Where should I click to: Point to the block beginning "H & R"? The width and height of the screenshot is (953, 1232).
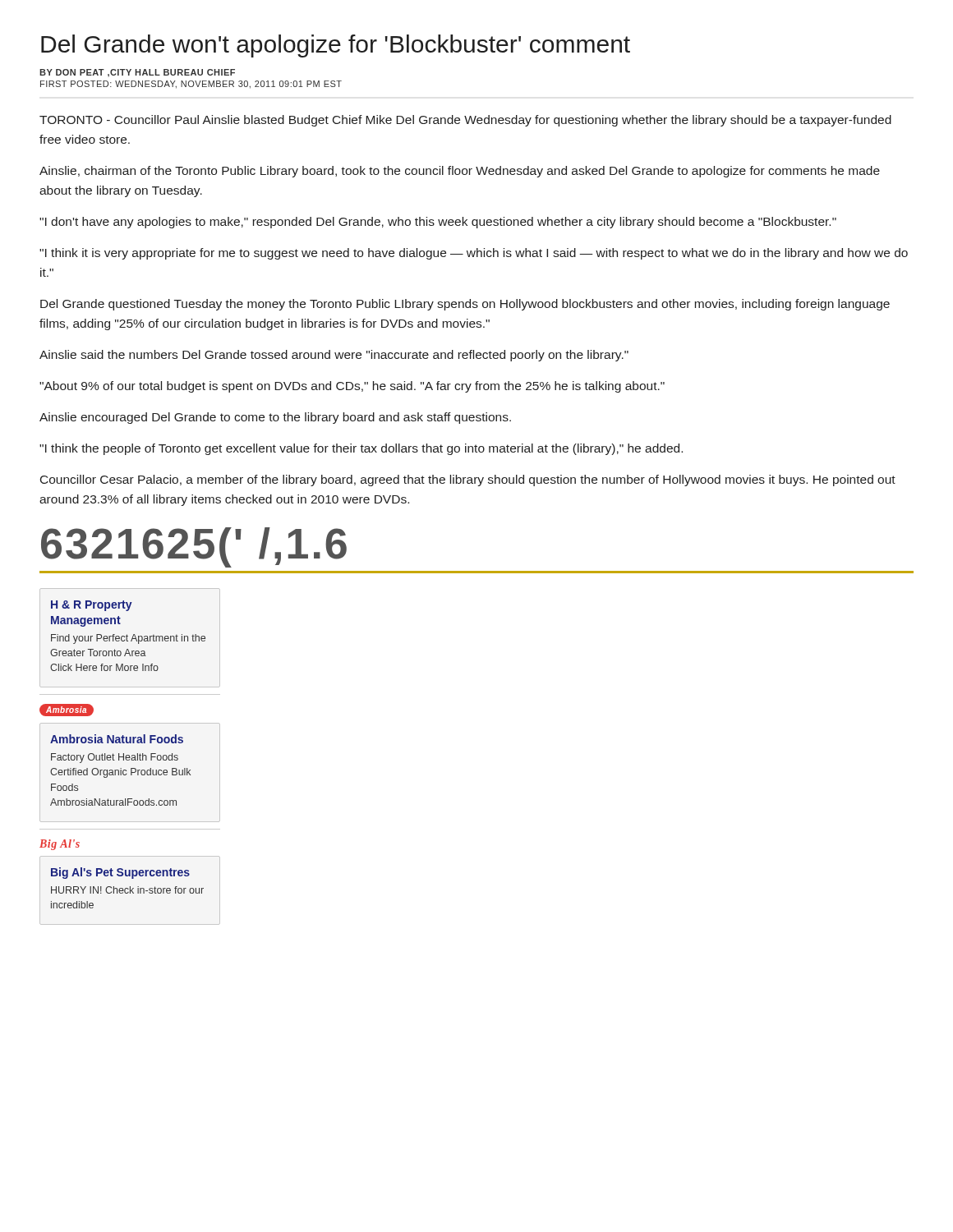[x=130, y=636]
